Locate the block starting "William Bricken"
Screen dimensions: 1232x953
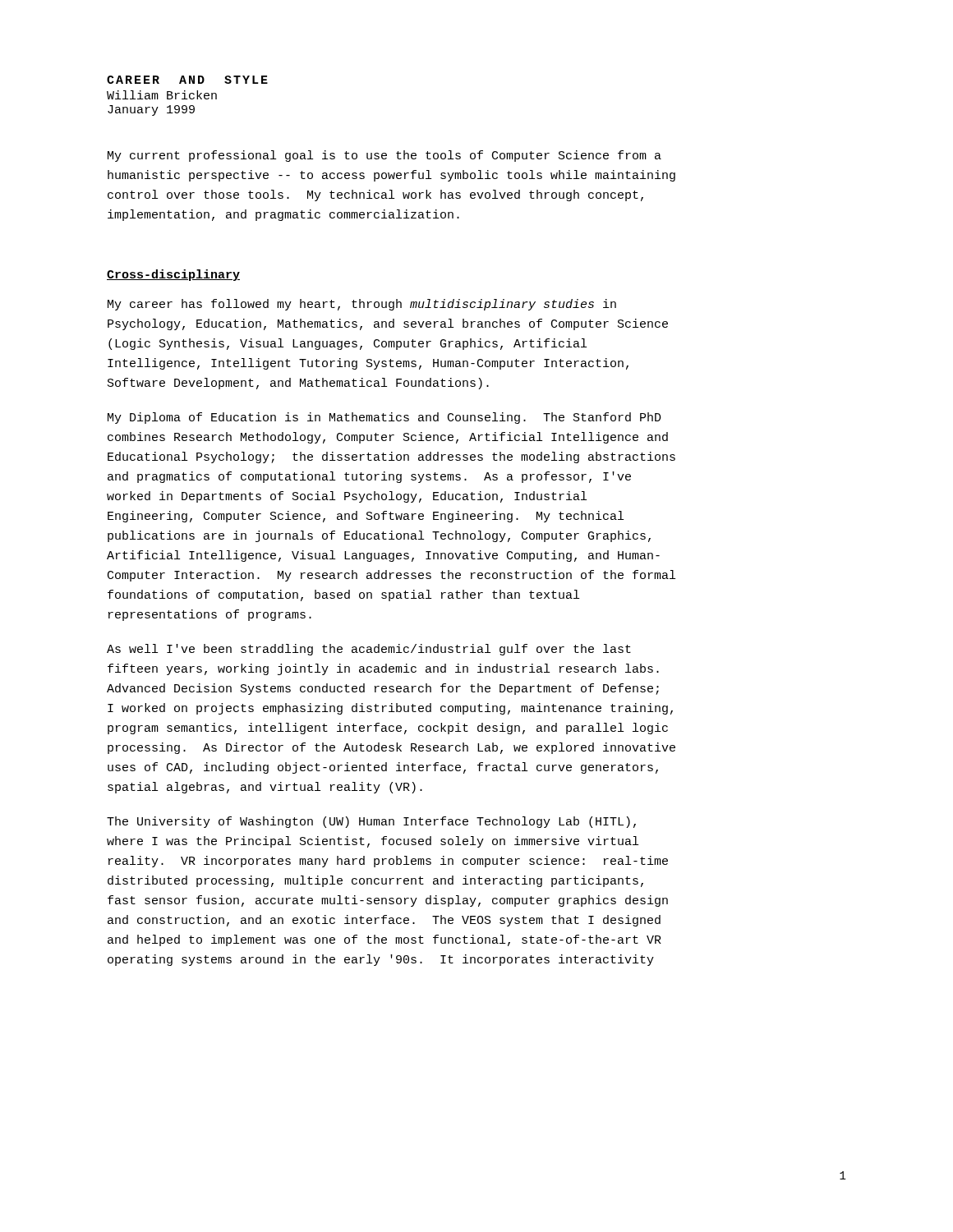pos(162,97)
